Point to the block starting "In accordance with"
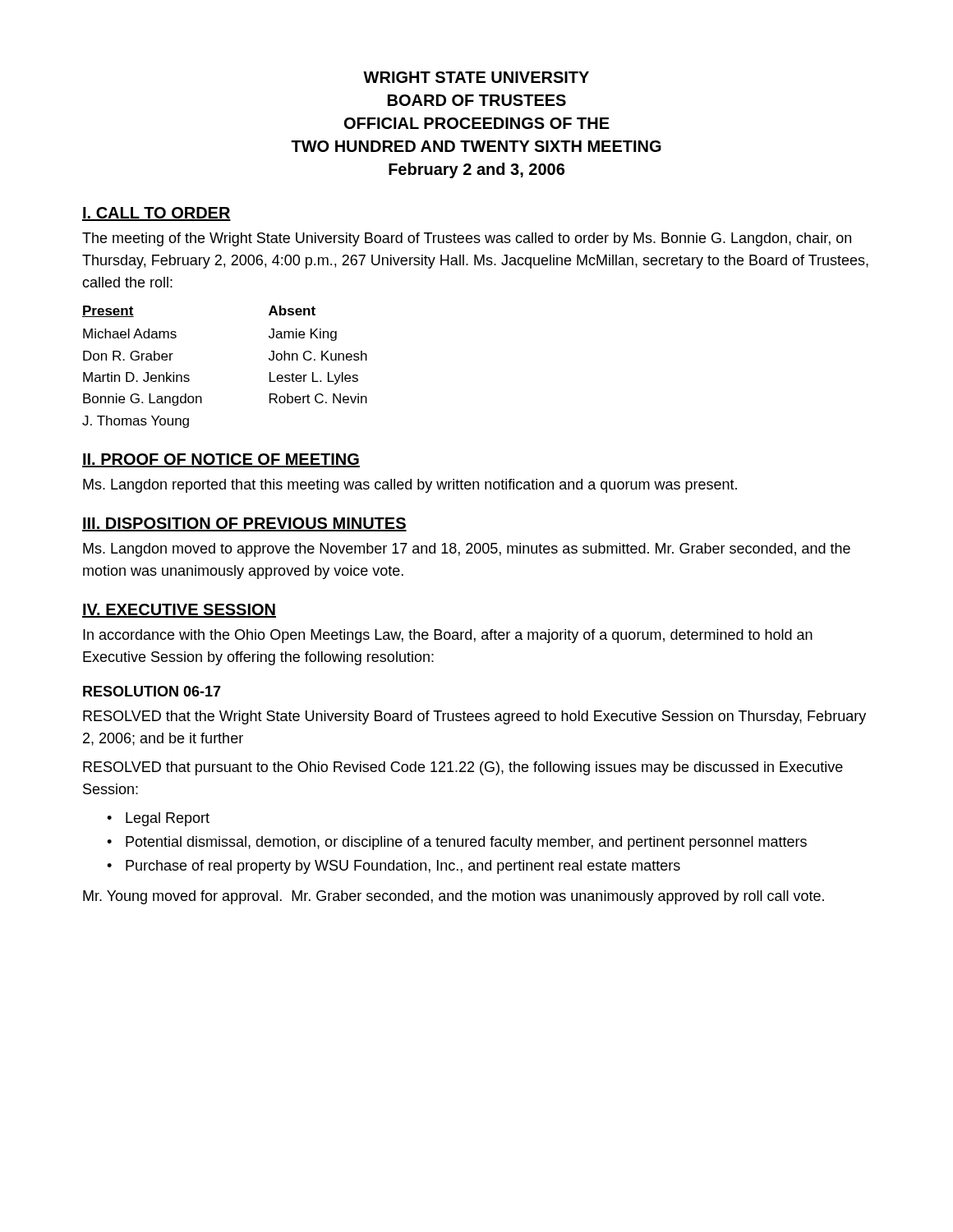This screenshot has height=1232, width=953. (x=448, y=646)
